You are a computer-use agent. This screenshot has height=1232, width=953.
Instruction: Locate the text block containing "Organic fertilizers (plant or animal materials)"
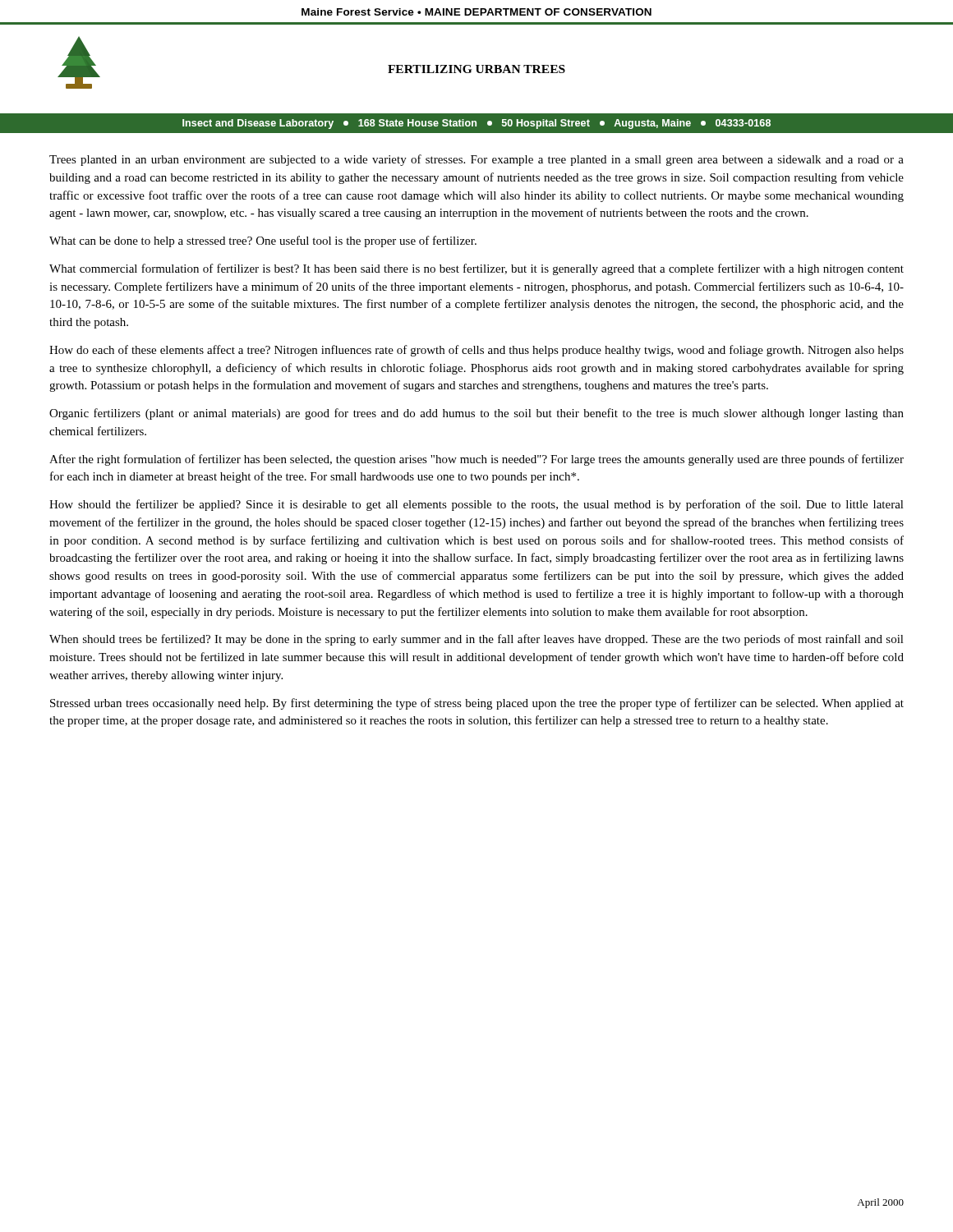476,423
